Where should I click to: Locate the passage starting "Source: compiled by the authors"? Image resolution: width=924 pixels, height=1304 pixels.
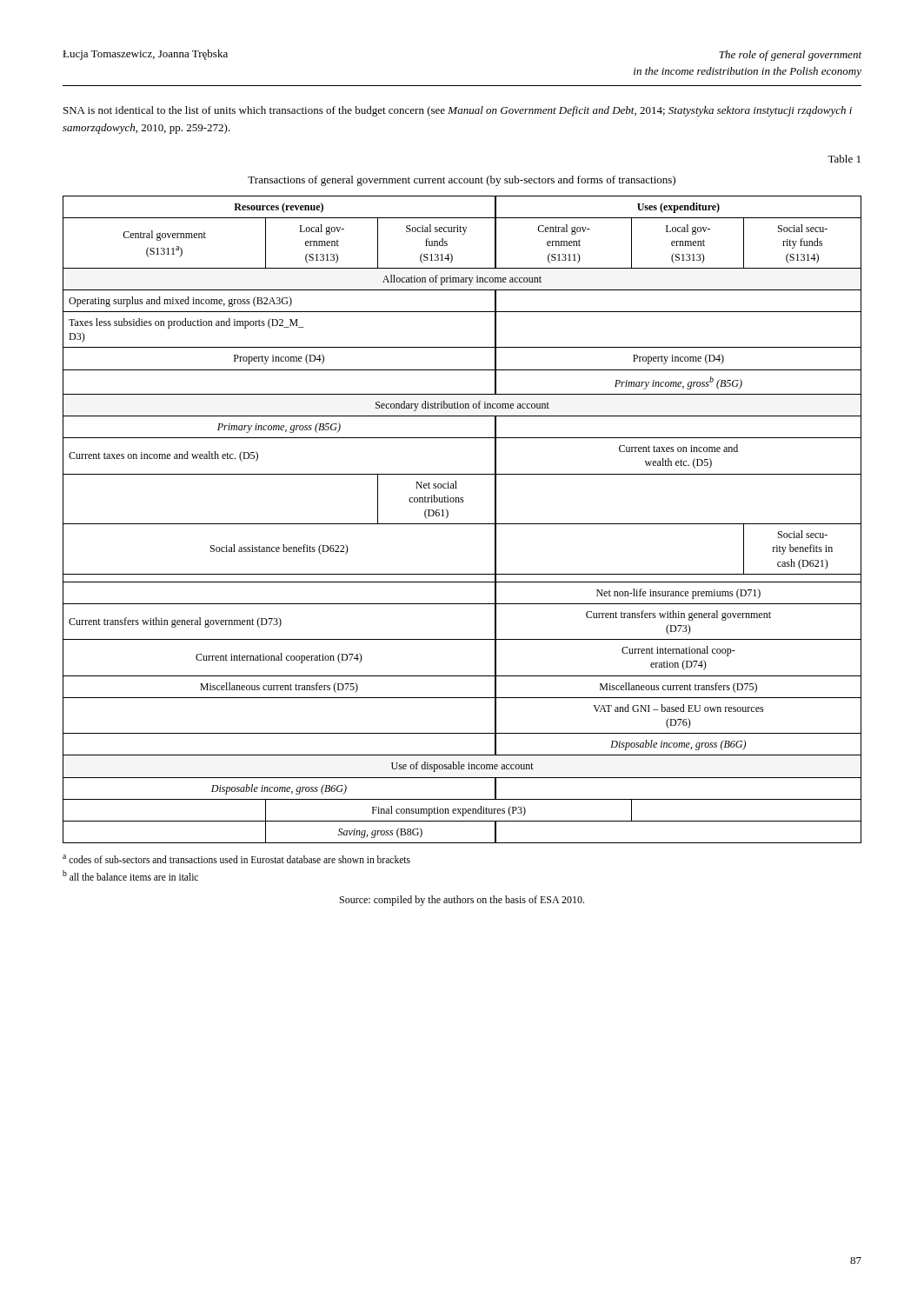click(462, 900)
